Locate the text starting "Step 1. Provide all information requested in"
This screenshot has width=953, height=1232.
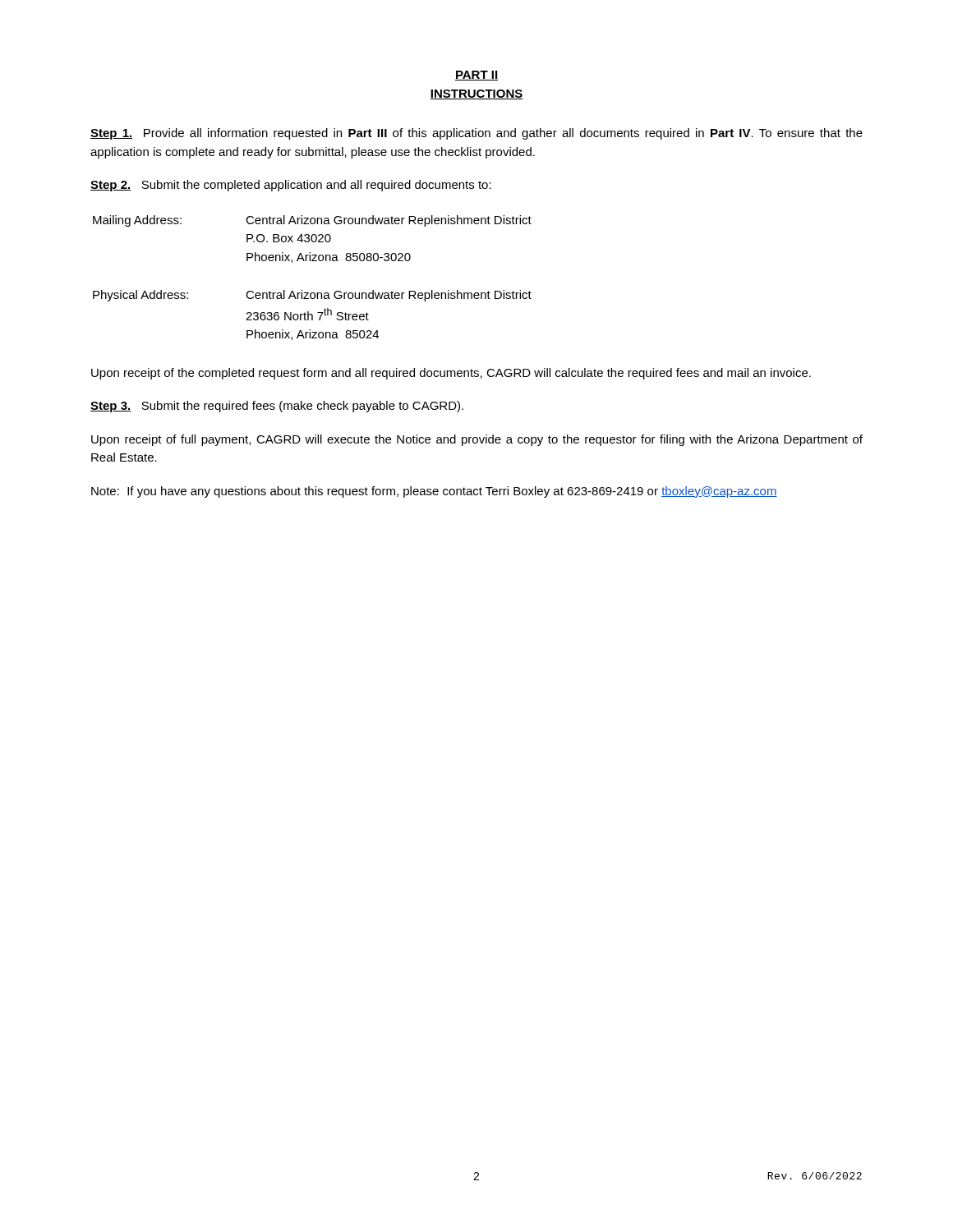click(476, 142)
